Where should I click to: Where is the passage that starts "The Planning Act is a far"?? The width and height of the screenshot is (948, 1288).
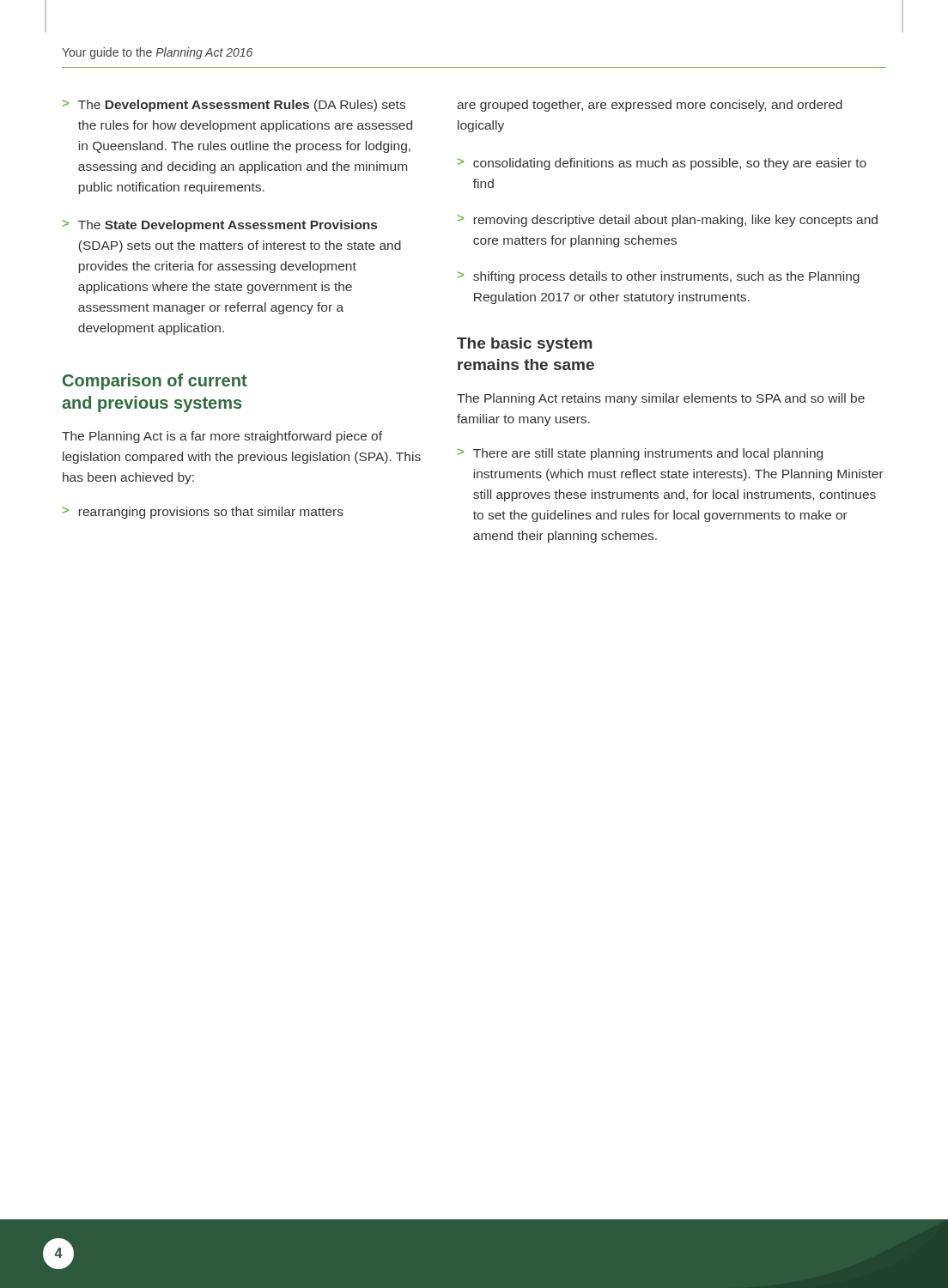pos(241,457)
